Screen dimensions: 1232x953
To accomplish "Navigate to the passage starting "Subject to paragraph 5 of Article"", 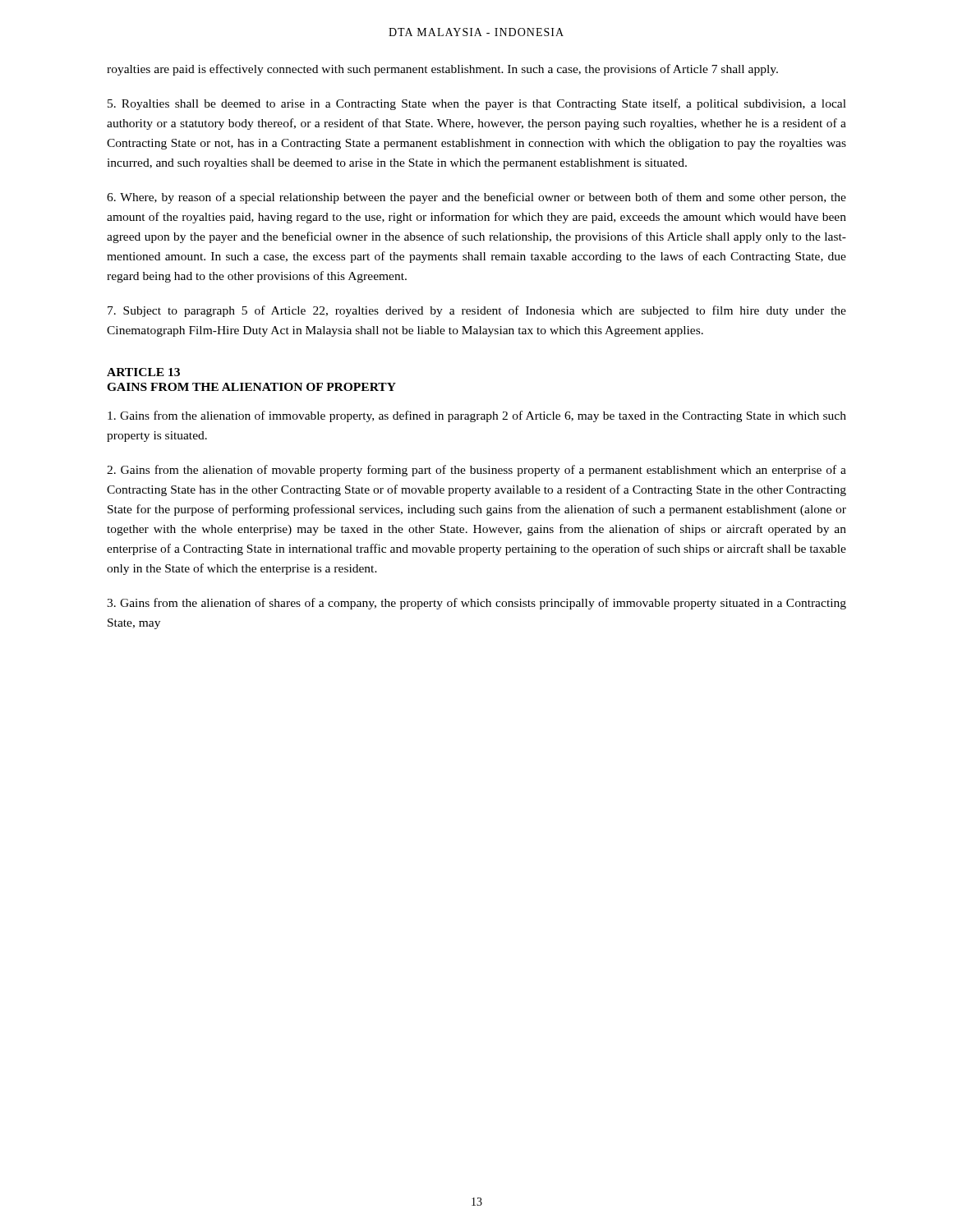I will click(476, 320).
